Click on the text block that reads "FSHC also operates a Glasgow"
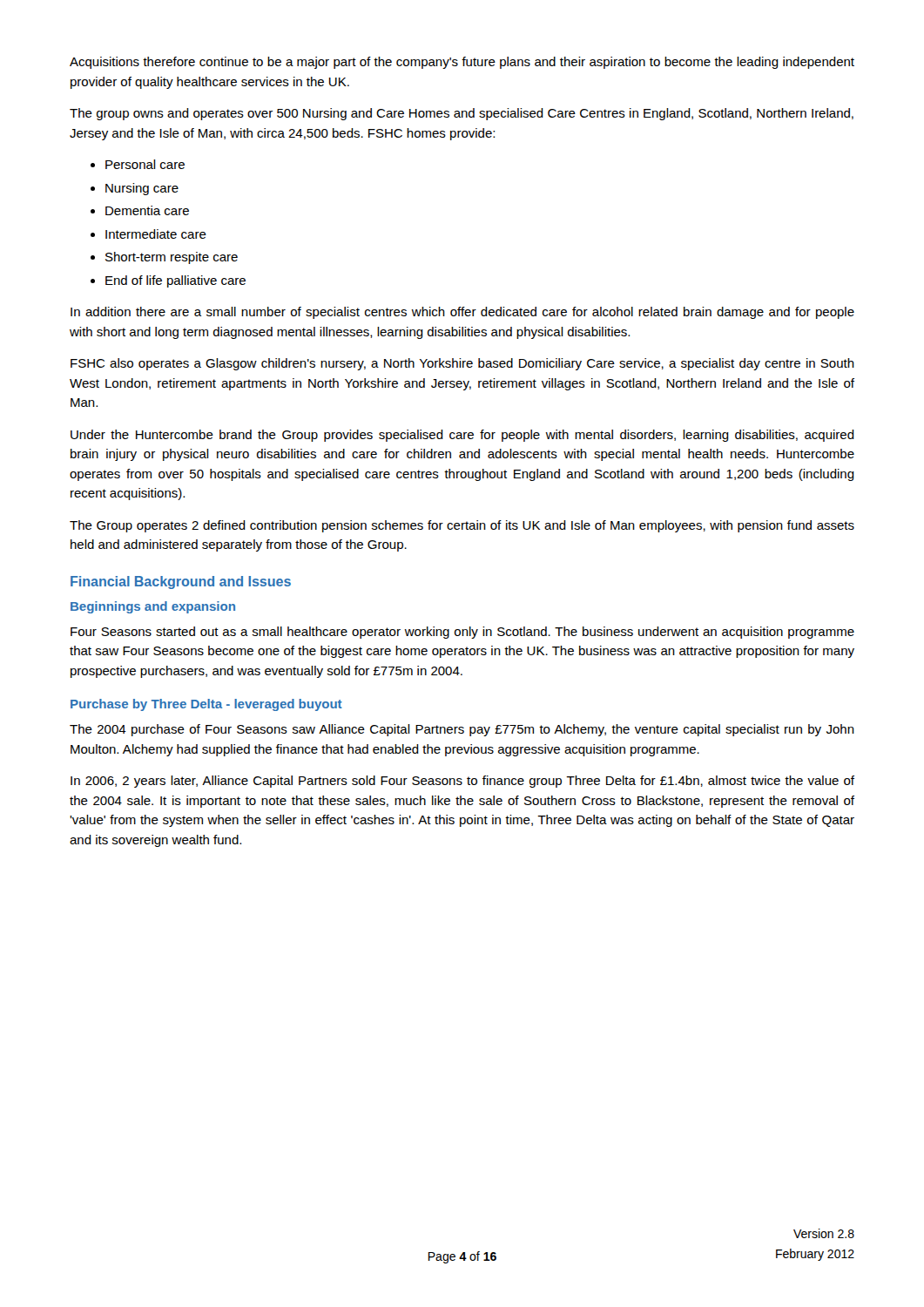This screenshot has width=924, height=1307. coord(462,383)
